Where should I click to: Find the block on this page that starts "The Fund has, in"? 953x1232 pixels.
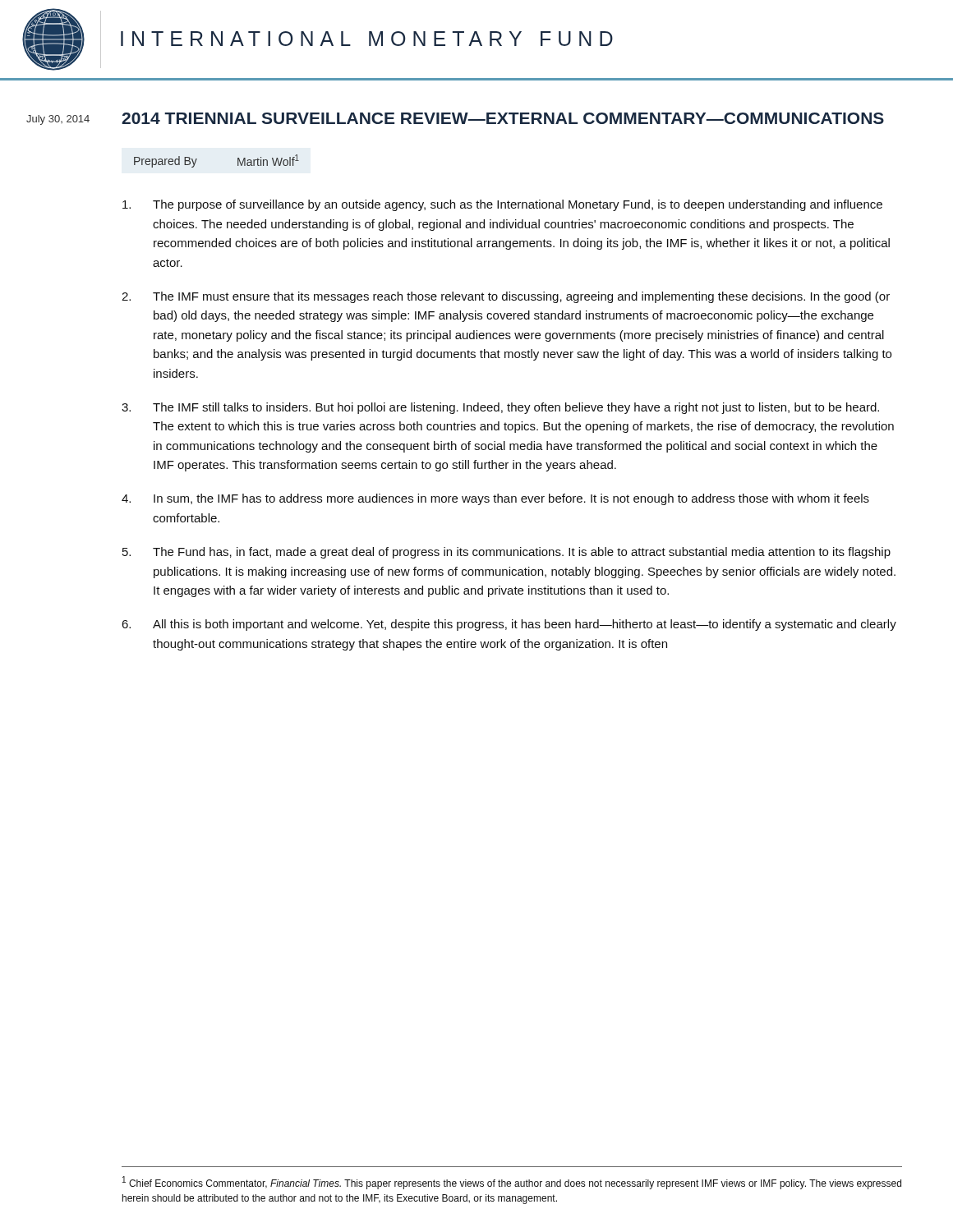pos(510,571)
